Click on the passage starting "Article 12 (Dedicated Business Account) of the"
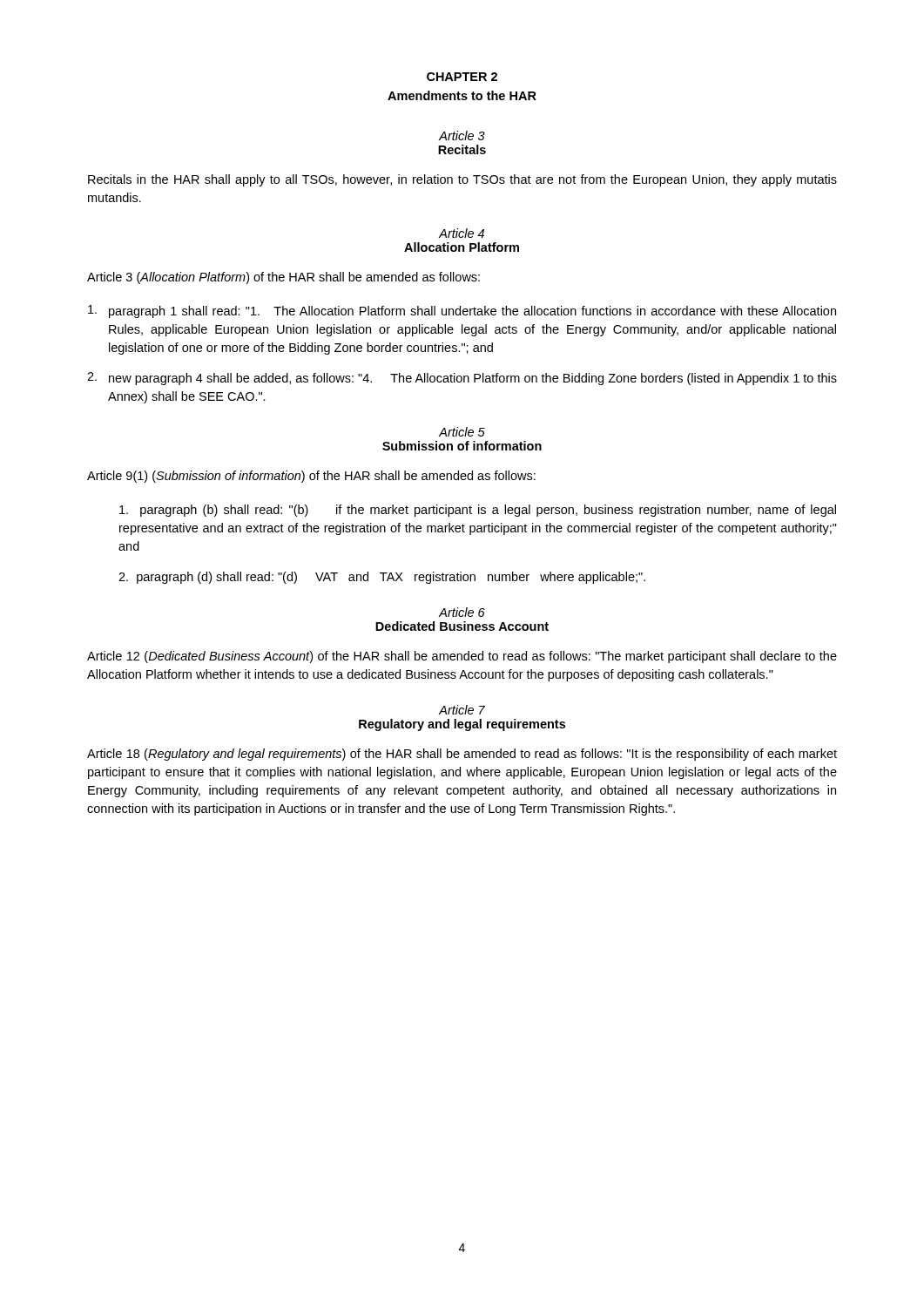Screen dimensions: 1307x924 (x=462, y=665)
